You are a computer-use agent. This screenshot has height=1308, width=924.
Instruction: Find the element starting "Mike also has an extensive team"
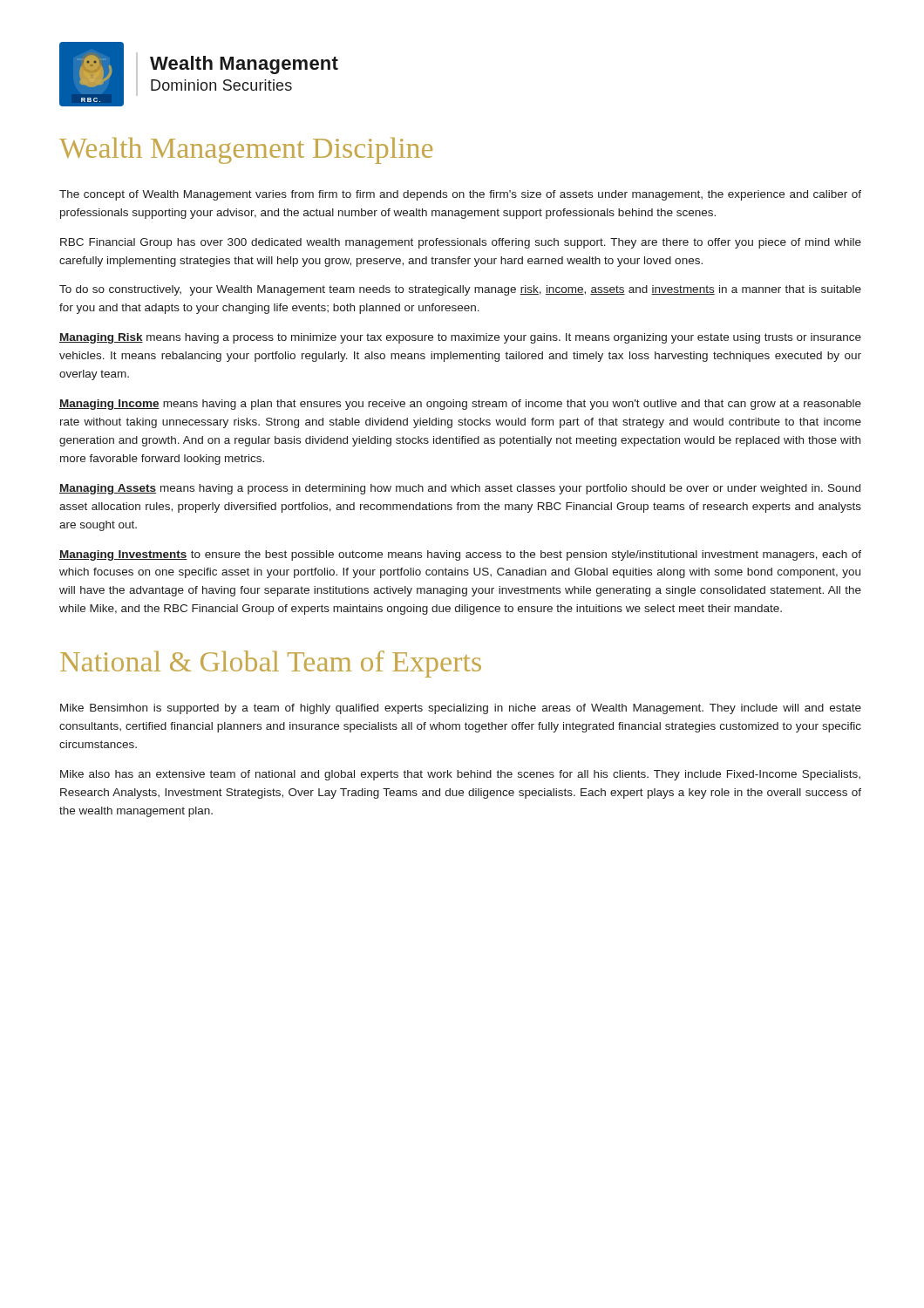460,792
